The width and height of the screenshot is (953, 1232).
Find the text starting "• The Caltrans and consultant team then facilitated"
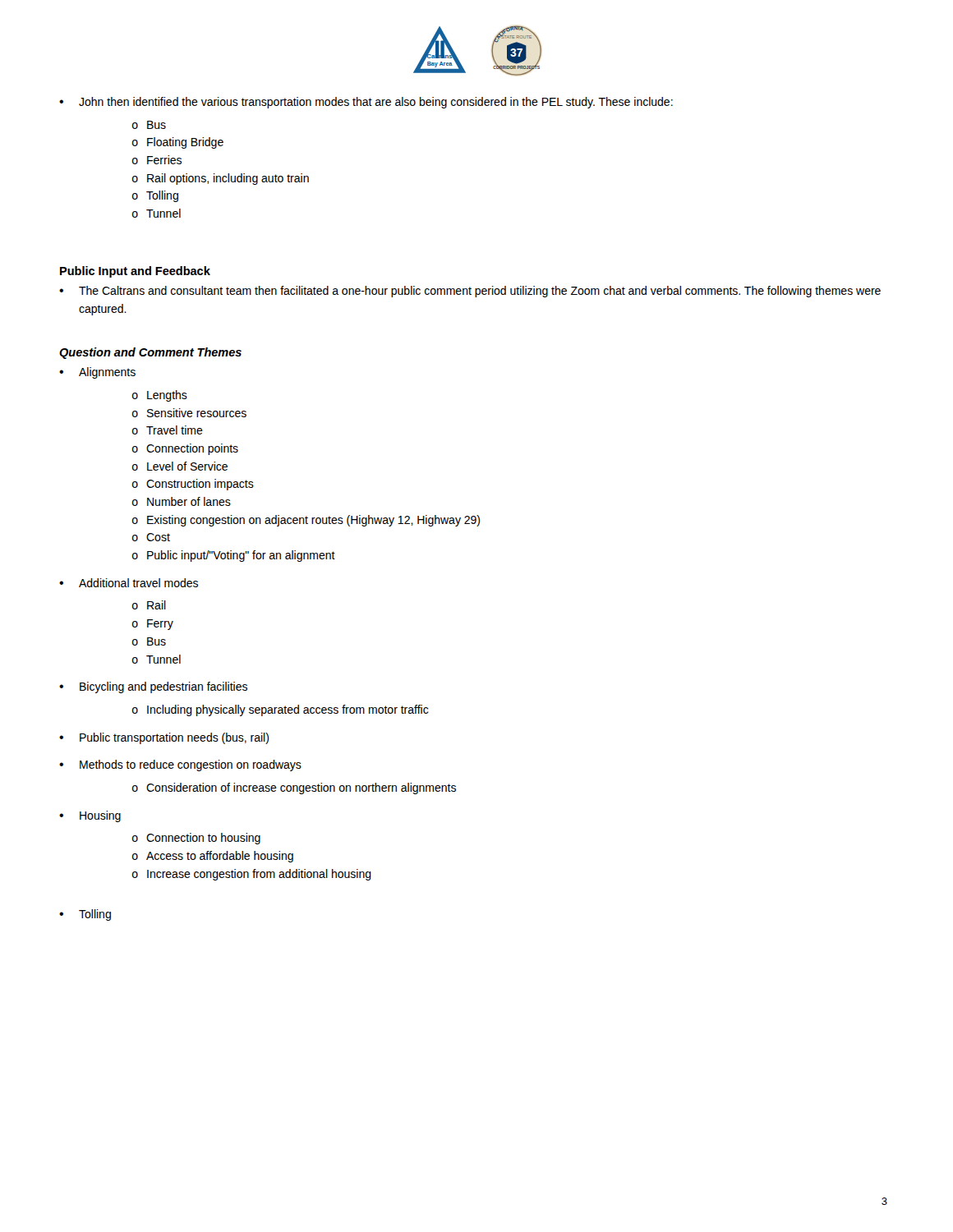coord(473,300)
